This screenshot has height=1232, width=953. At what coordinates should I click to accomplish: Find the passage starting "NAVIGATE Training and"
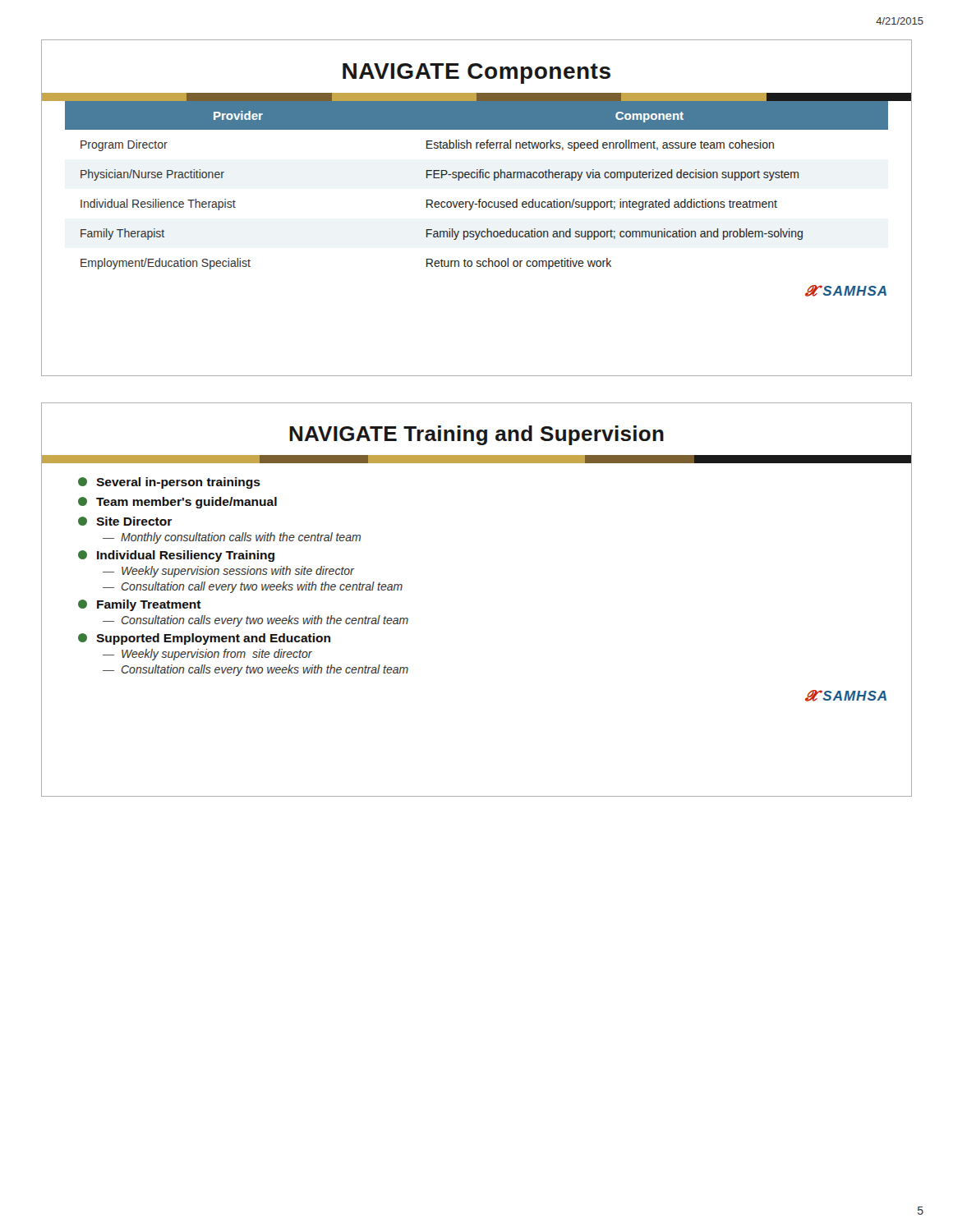(x=476, y=434)
